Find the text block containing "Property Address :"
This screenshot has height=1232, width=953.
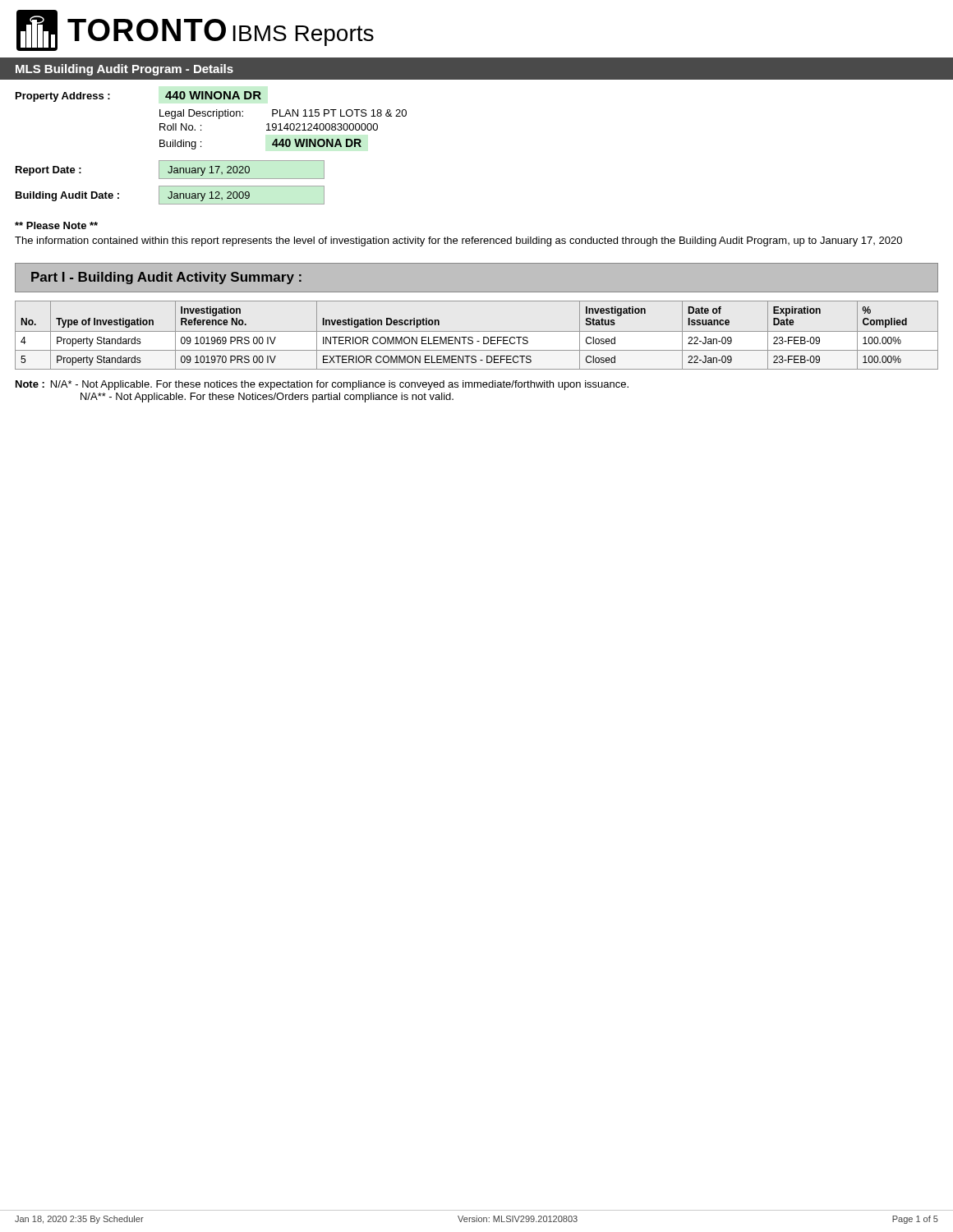pos(68,97)
